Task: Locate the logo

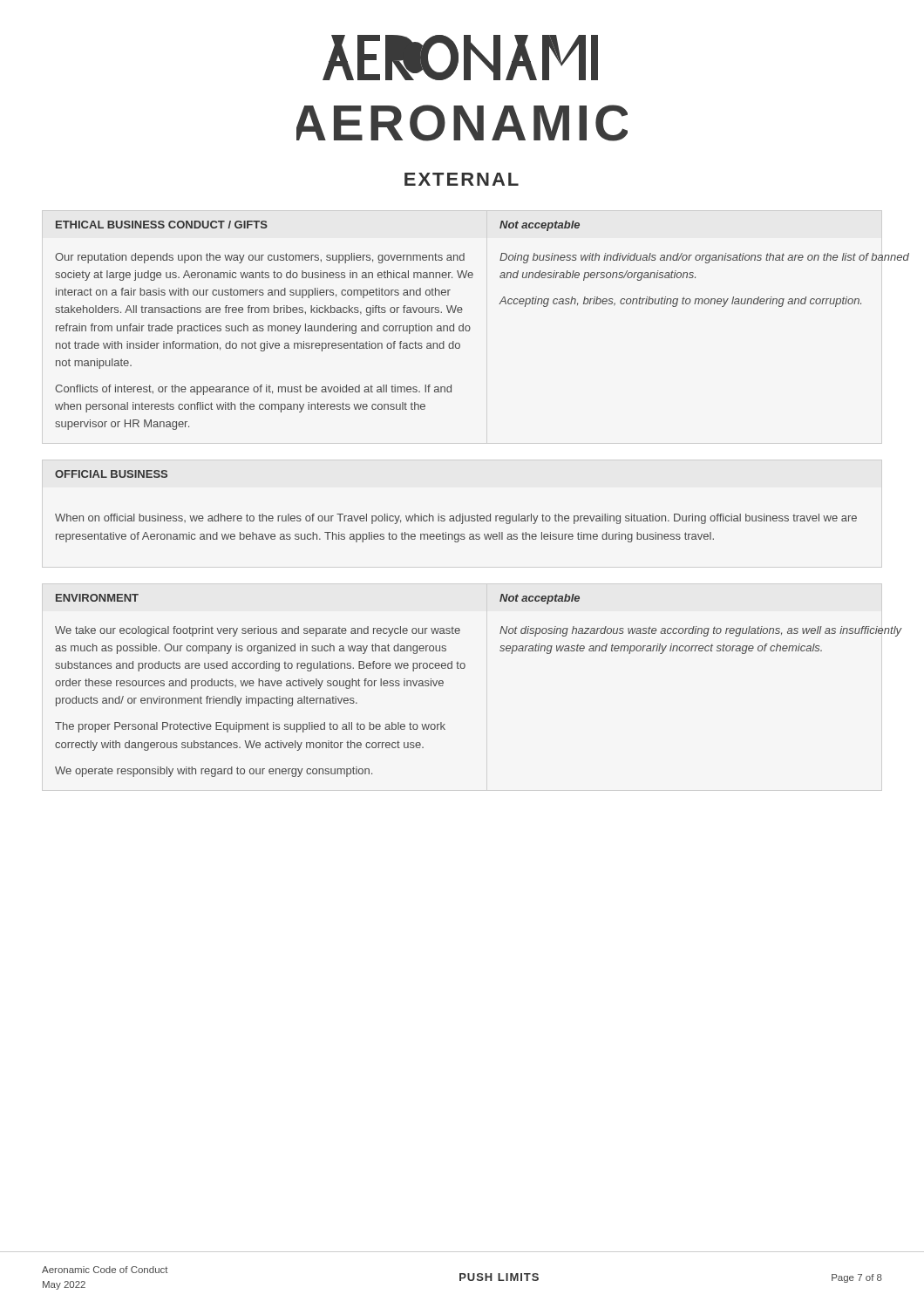Action: click(x=462, y=80)
